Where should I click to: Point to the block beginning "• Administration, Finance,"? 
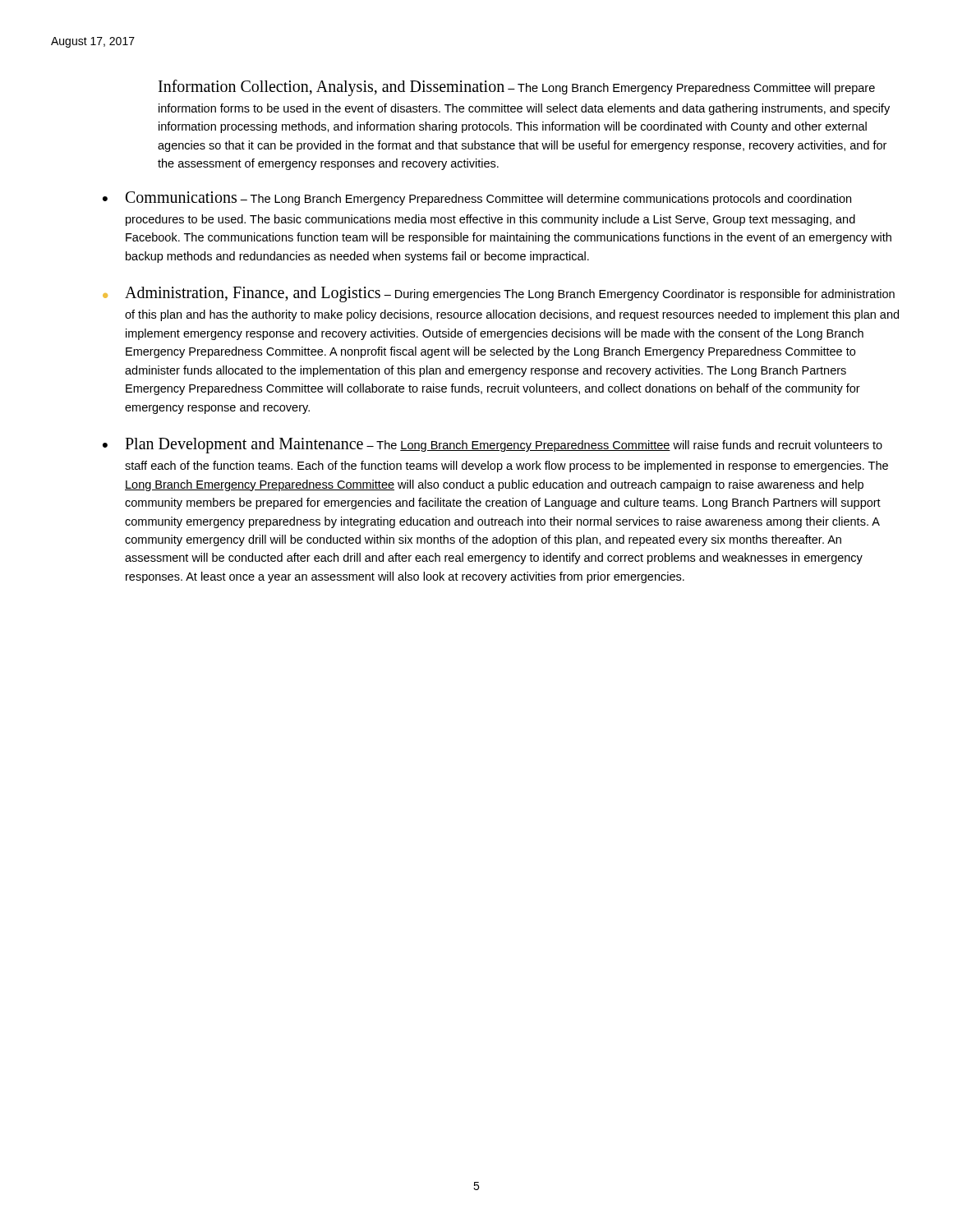coord(502,348)
